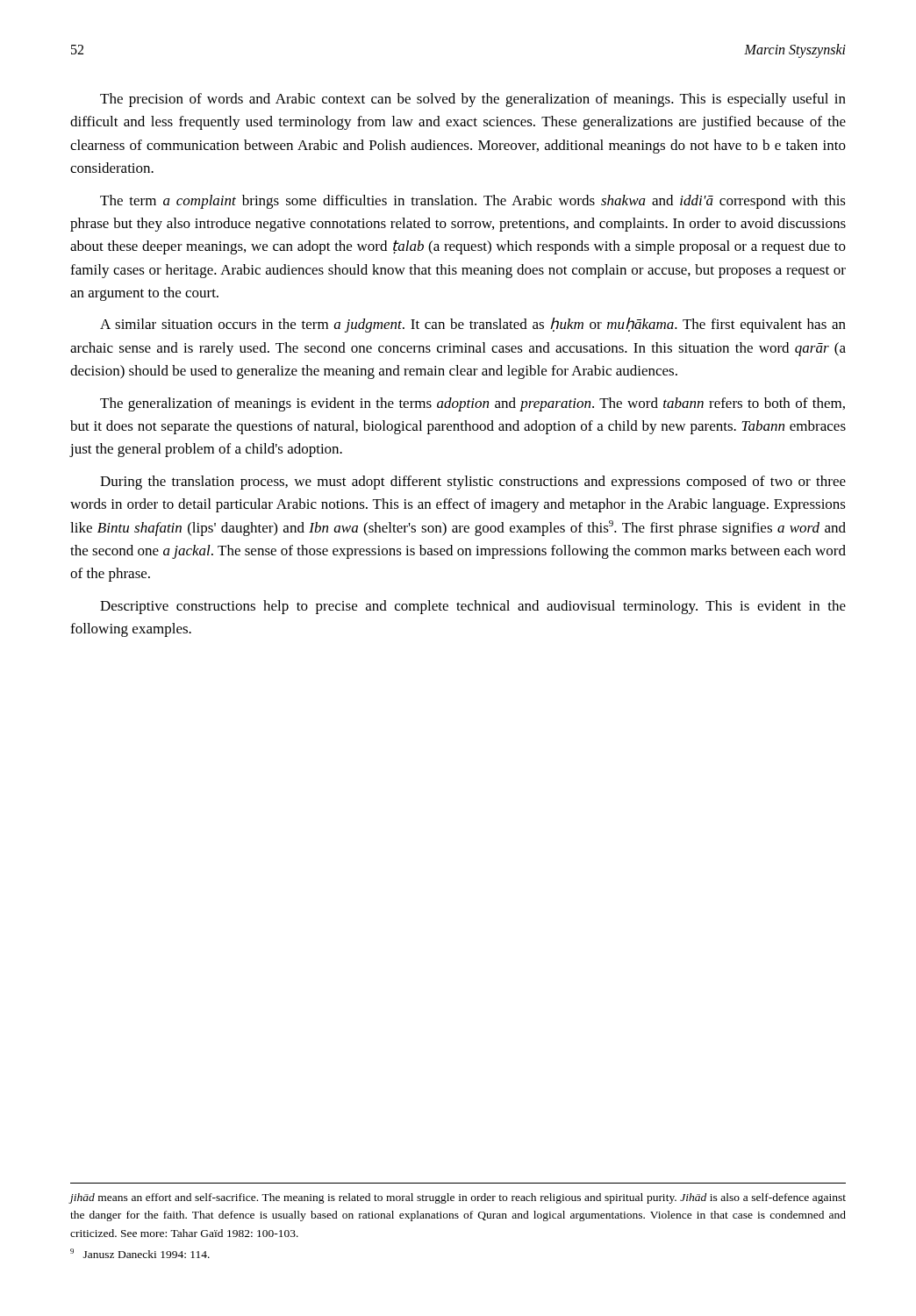The height and width of the screenshot is (1316, 916).
Task: Locate the text block with the text "The term a"
Action: [458, 247]
